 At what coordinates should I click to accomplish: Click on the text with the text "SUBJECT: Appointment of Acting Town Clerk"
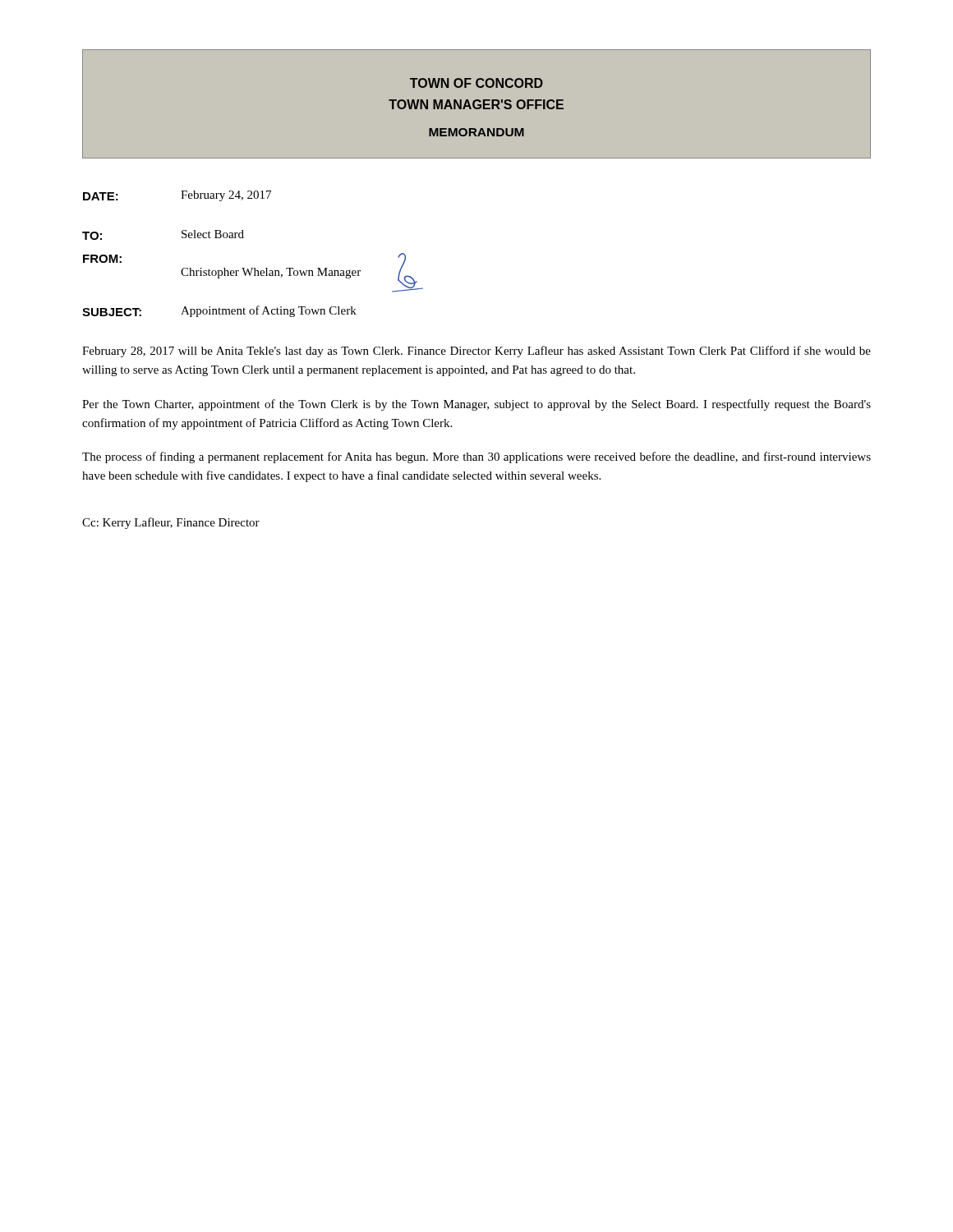(x=219, y=311)
